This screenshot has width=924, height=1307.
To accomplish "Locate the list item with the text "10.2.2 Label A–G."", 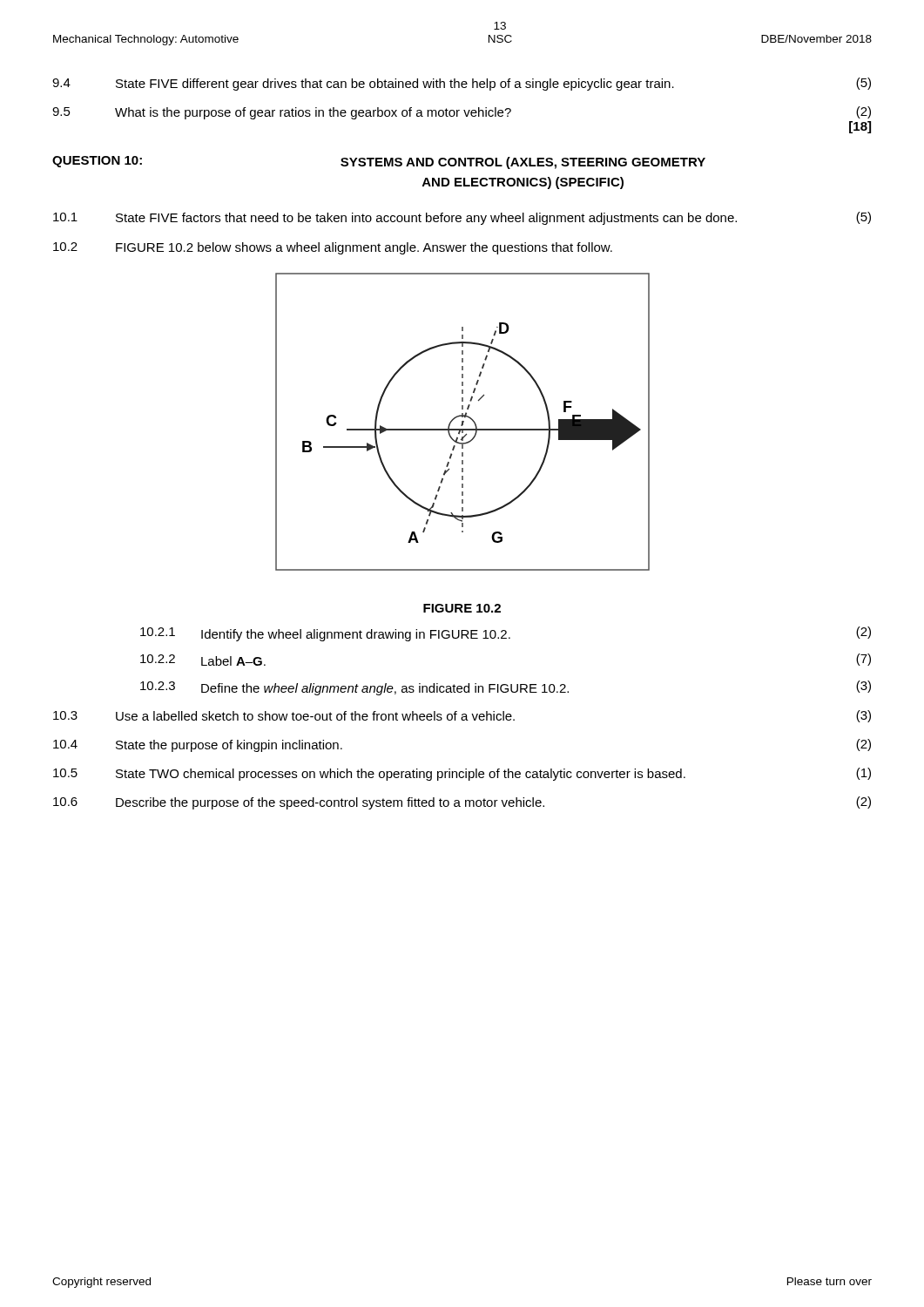I will [161, 659].
